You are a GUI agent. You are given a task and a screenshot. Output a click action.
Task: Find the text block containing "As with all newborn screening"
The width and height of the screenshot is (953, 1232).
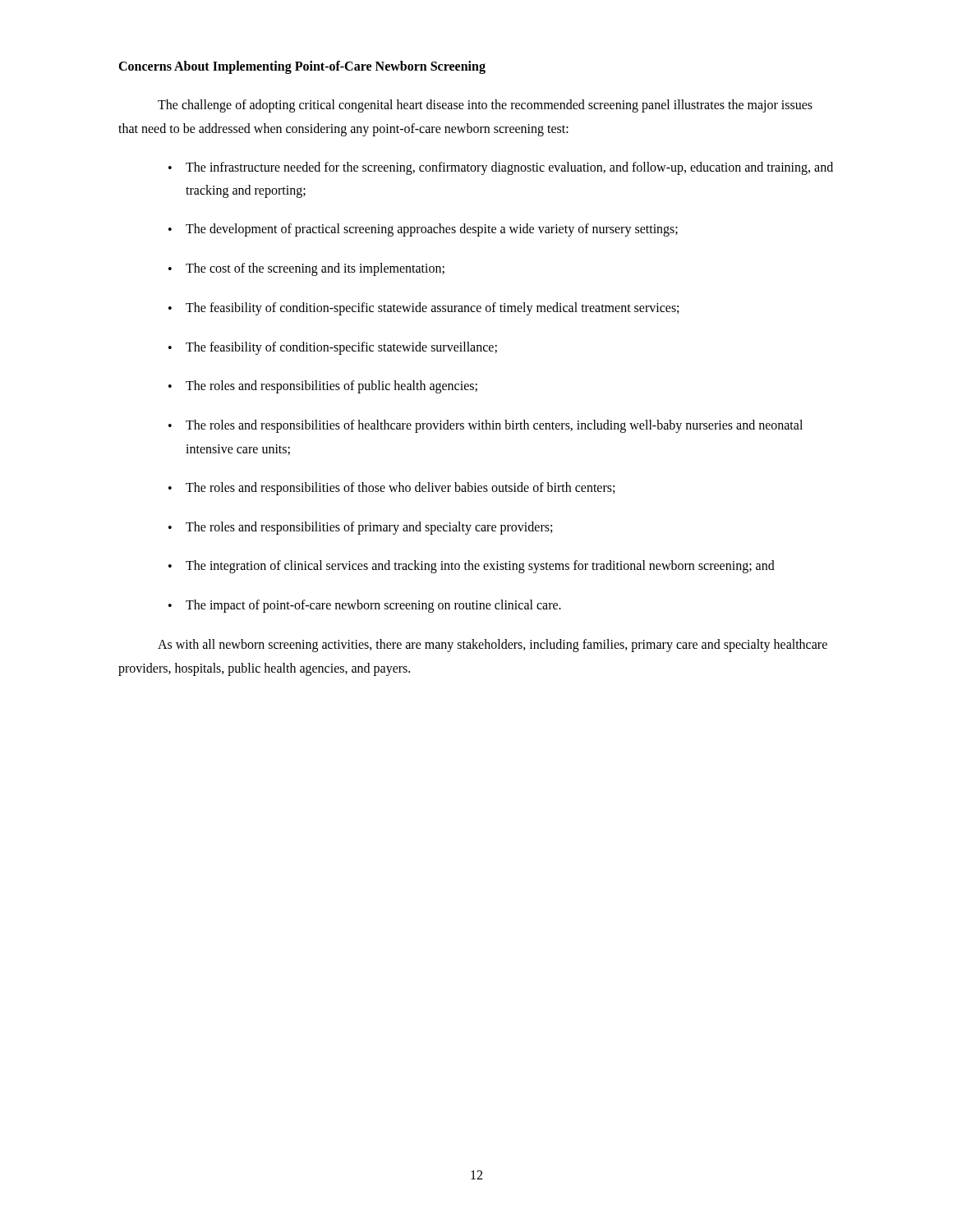[x=473, y=656]
